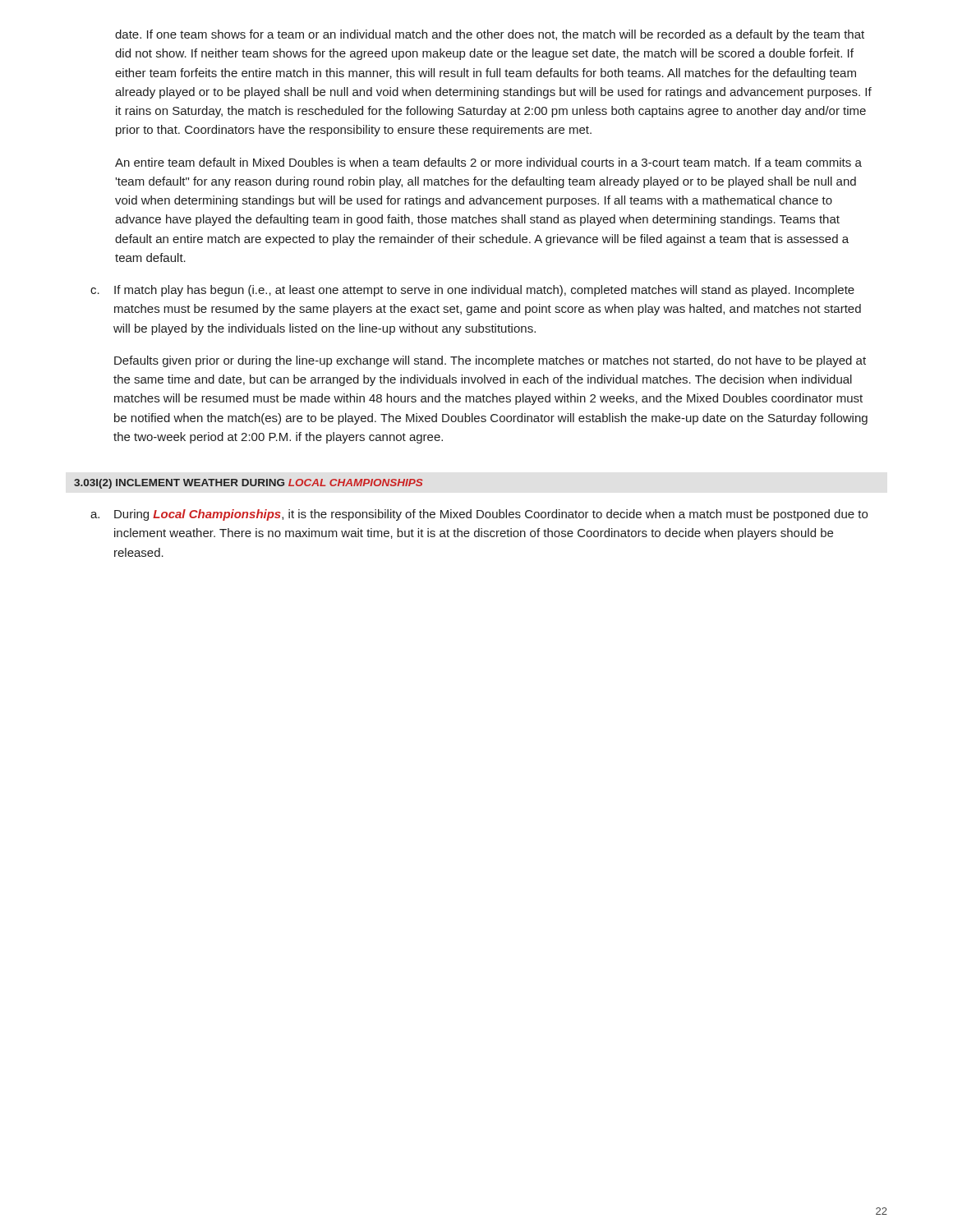
Task: Locate the element starting "3.03I(2) INCLEMENT WEATHER DURING LOCAL"
Action: point(248,483)
